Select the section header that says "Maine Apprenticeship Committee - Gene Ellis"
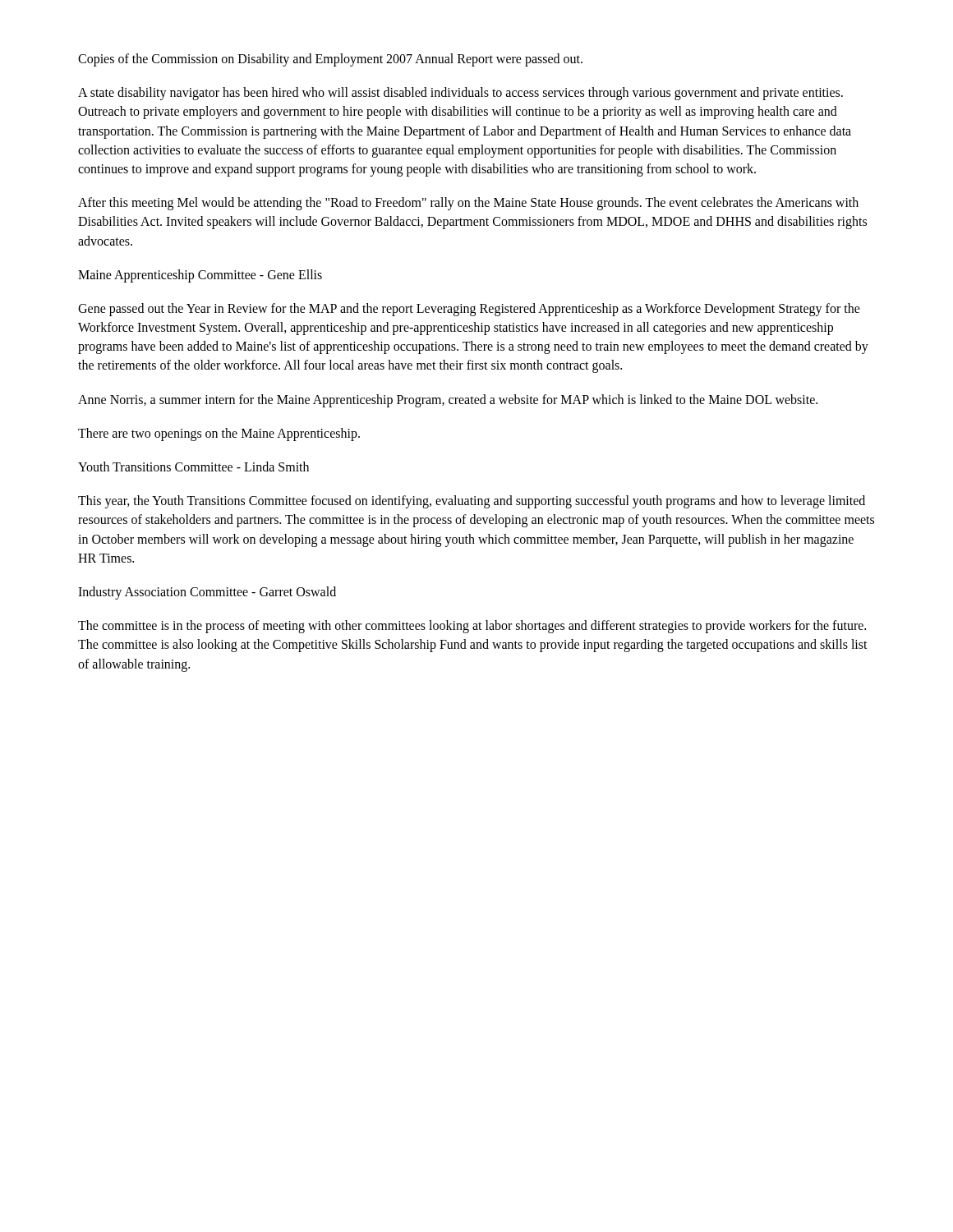 tap(200, 274)
